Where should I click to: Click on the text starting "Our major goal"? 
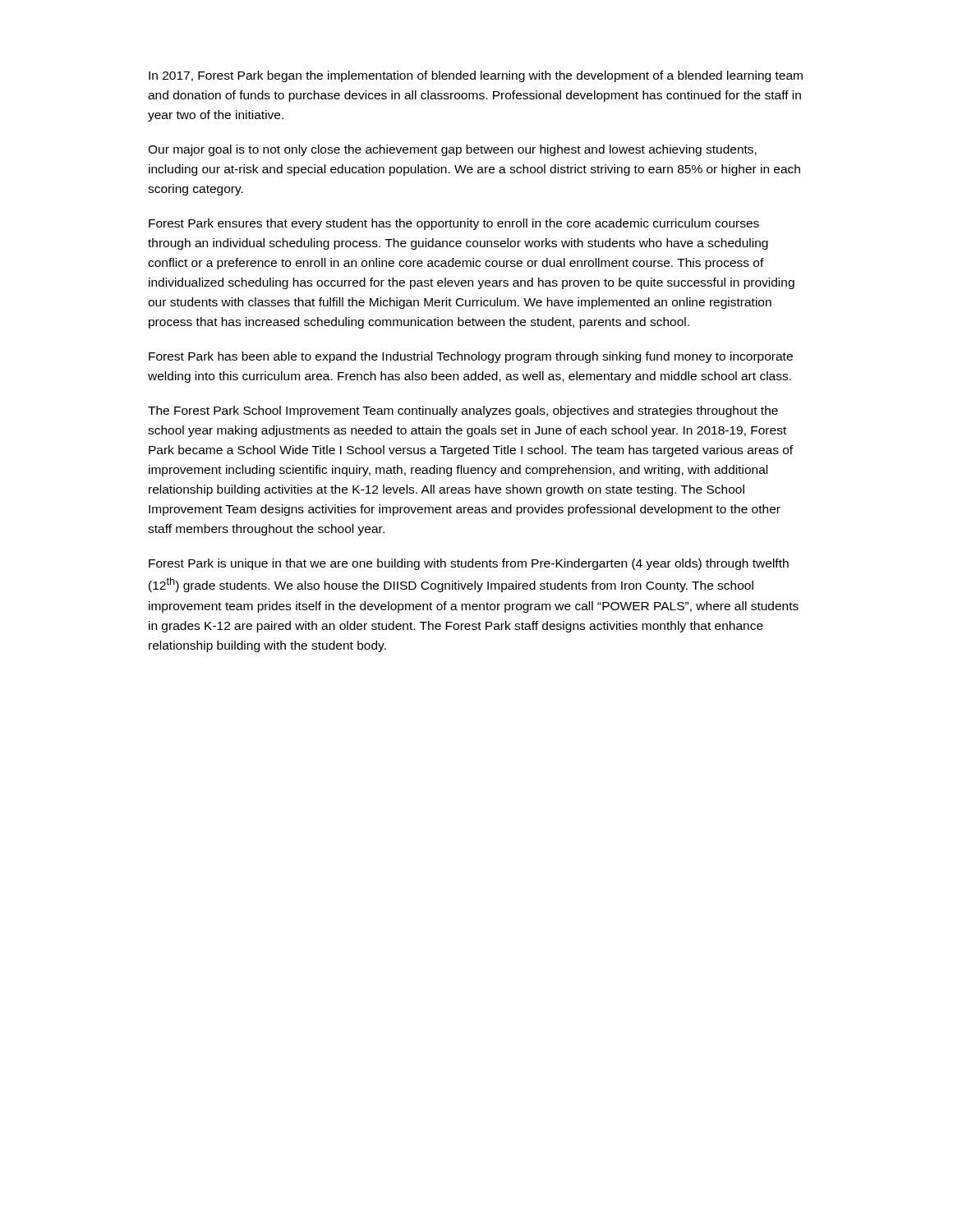click(x=474, y=169)
